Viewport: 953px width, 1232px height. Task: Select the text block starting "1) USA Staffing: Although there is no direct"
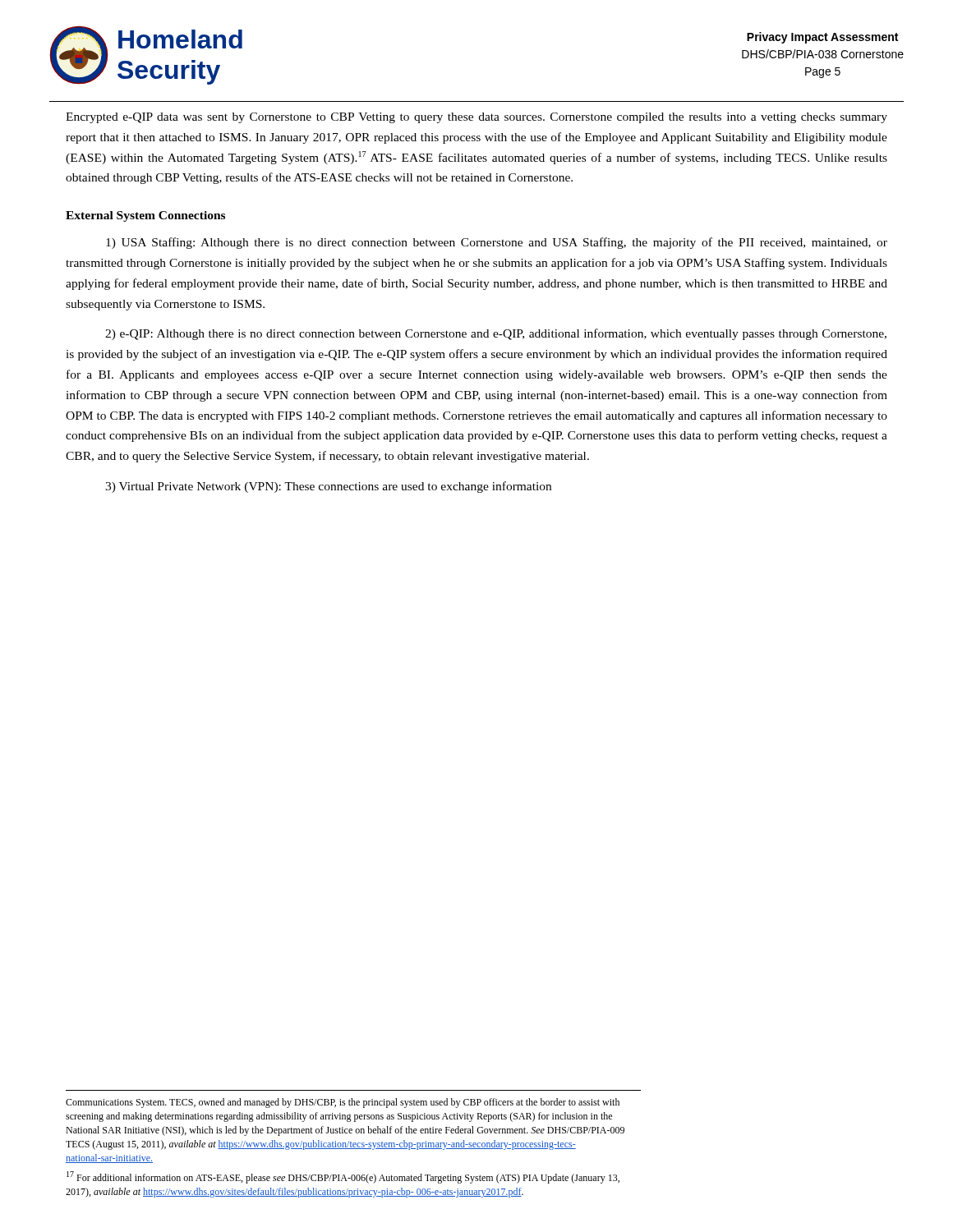(x=476, y=273)
